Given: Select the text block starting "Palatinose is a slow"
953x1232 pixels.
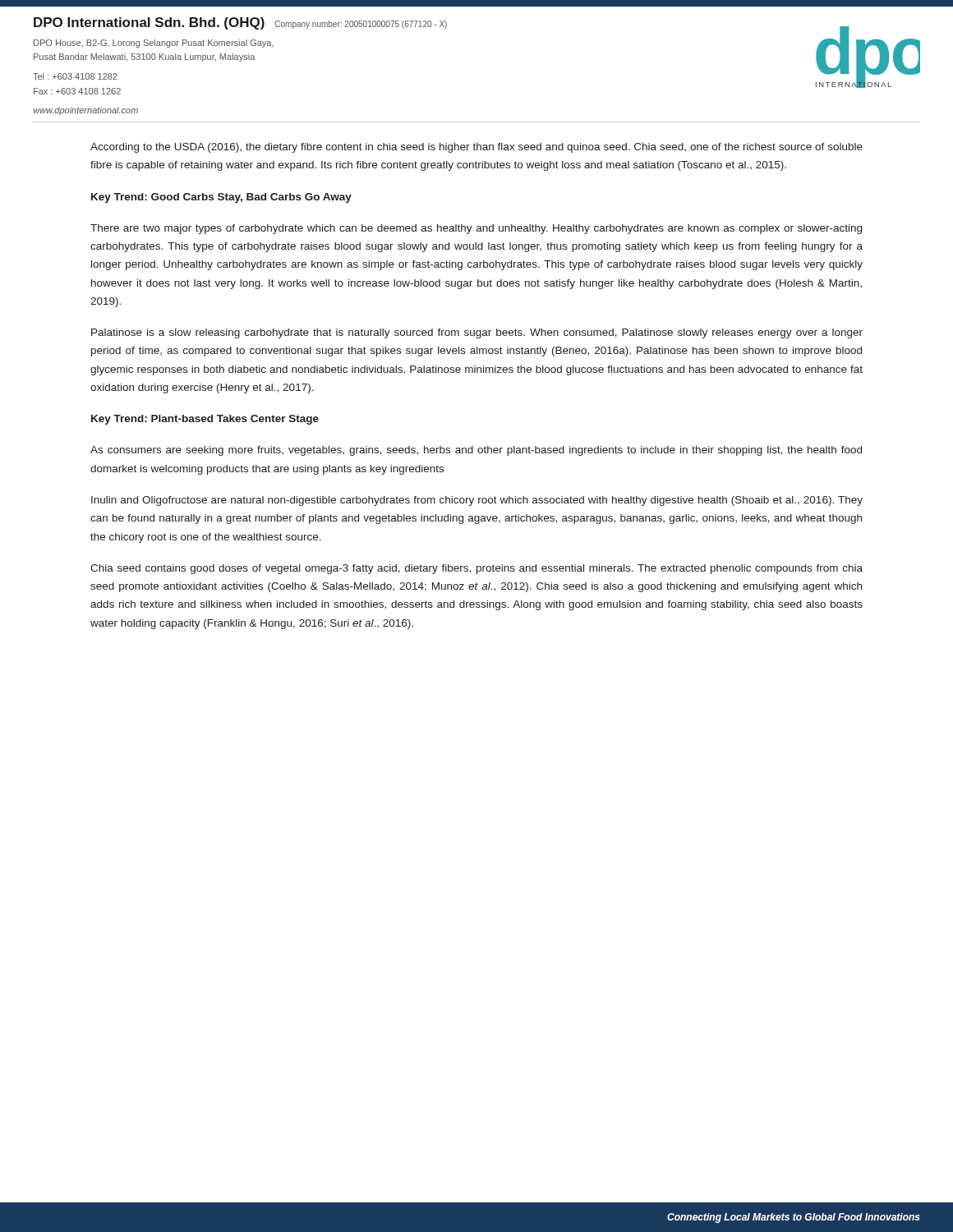Looking at the screenshot, I should [476, 360].
